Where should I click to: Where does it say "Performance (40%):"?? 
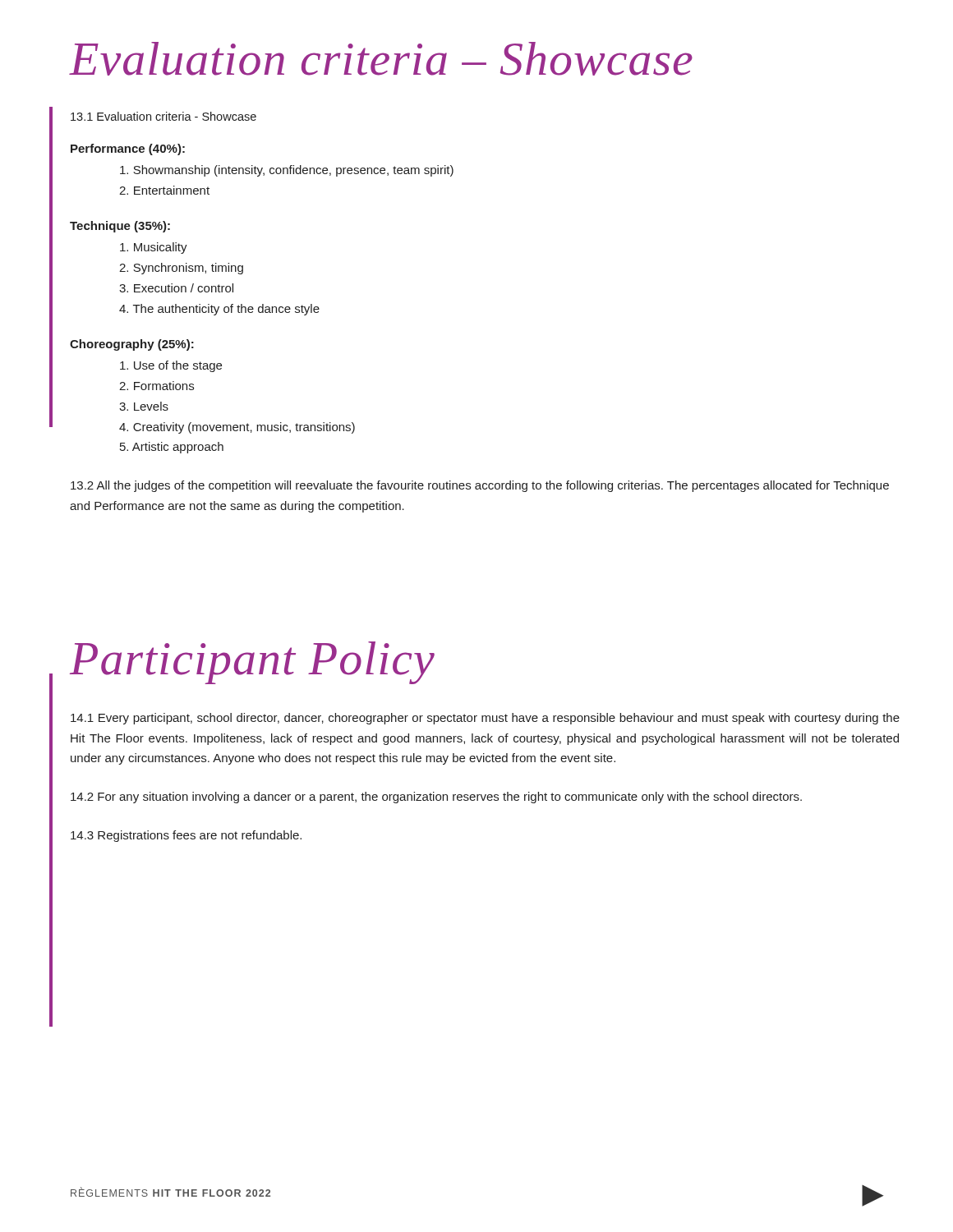pos(128,148)
